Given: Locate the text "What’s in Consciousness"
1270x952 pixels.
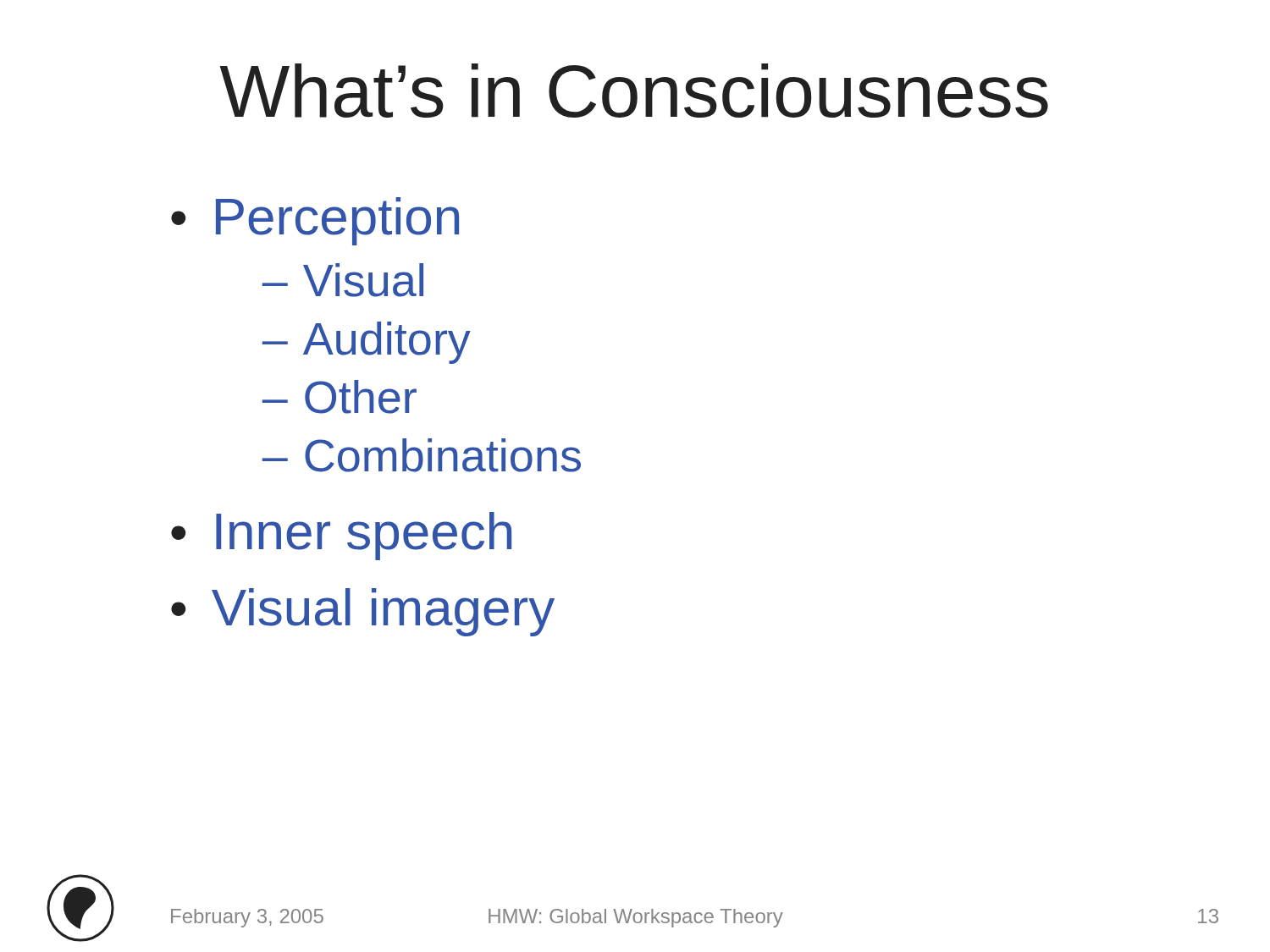Looking at the screenshot, I should 635,92.
